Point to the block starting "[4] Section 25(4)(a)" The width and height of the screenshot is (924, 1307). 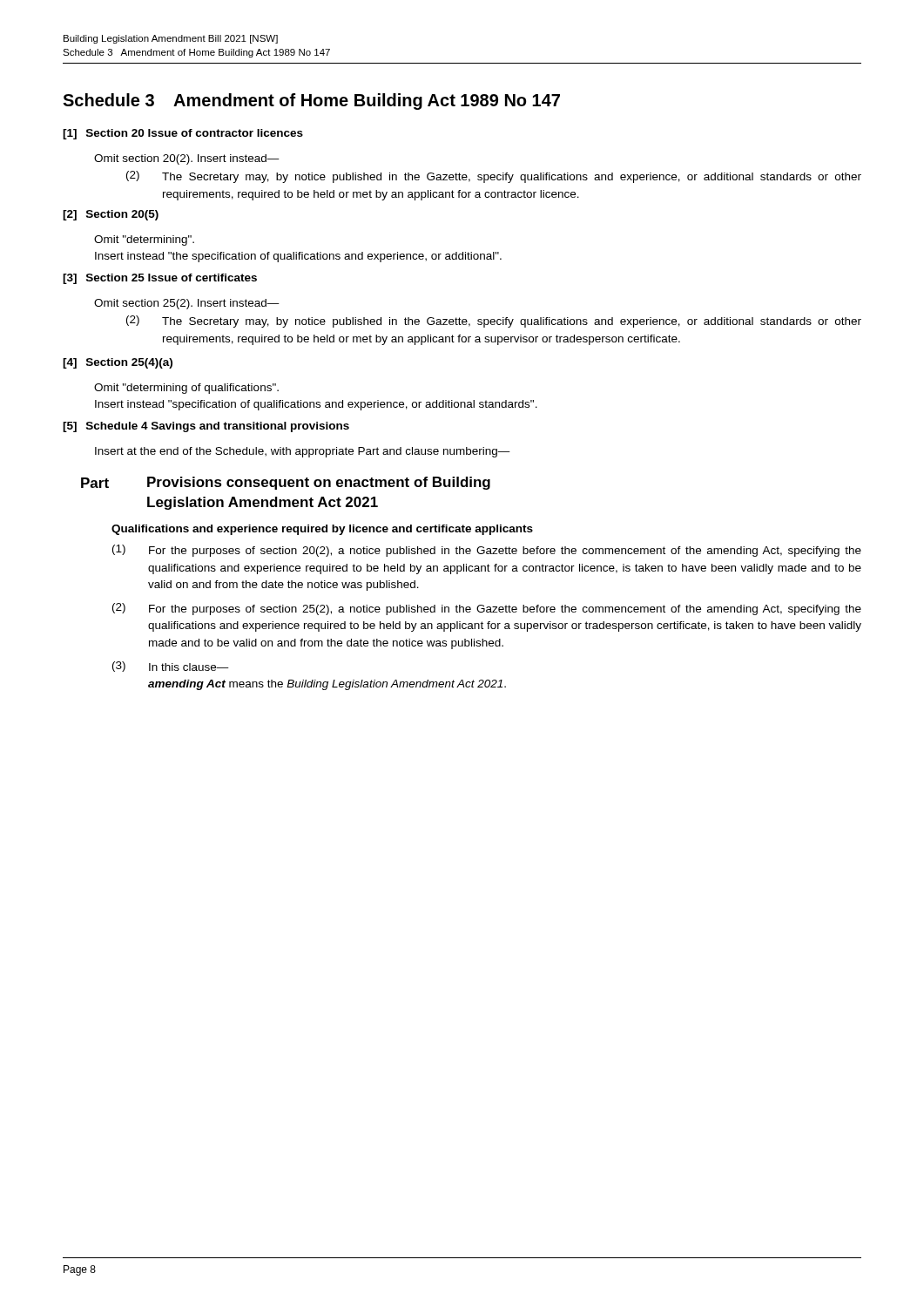pos(118,363)
